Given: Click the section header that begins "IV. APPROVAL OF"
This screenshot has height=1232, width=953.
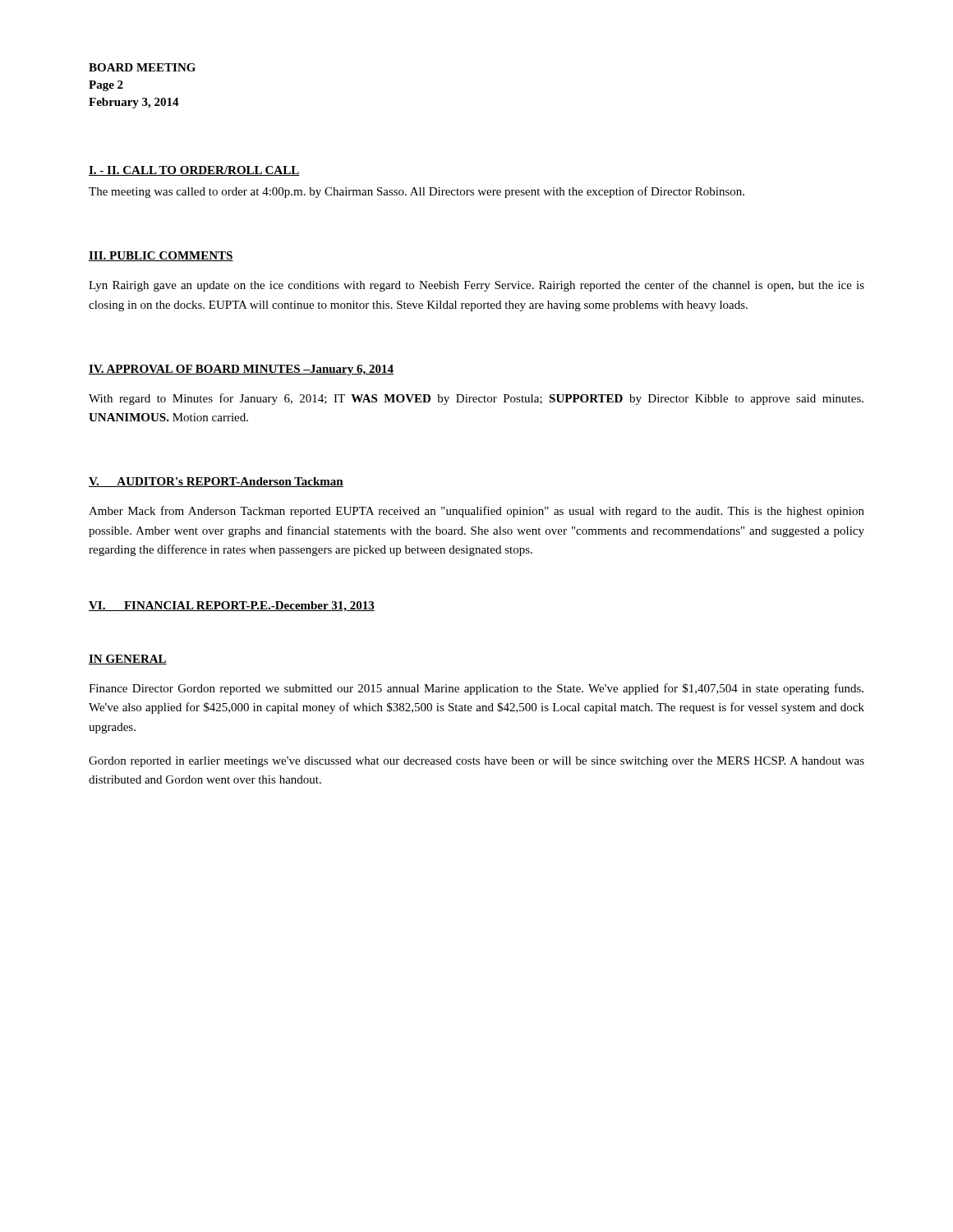Looking at the screenshot, I should (241, 370).
